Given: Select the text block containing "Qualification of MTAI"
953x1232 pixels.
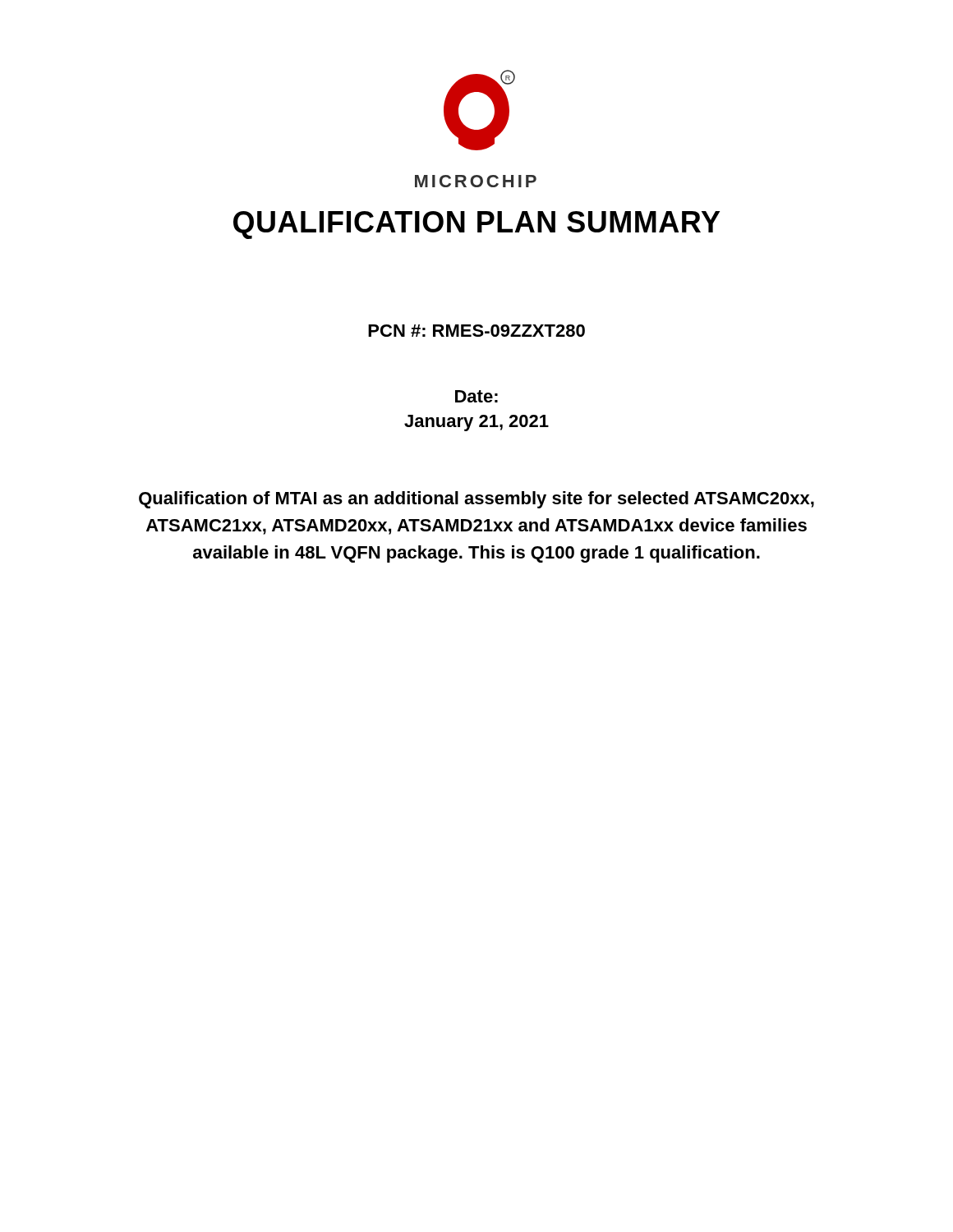Looking at the screenshot, I should [x=476, y=525].
